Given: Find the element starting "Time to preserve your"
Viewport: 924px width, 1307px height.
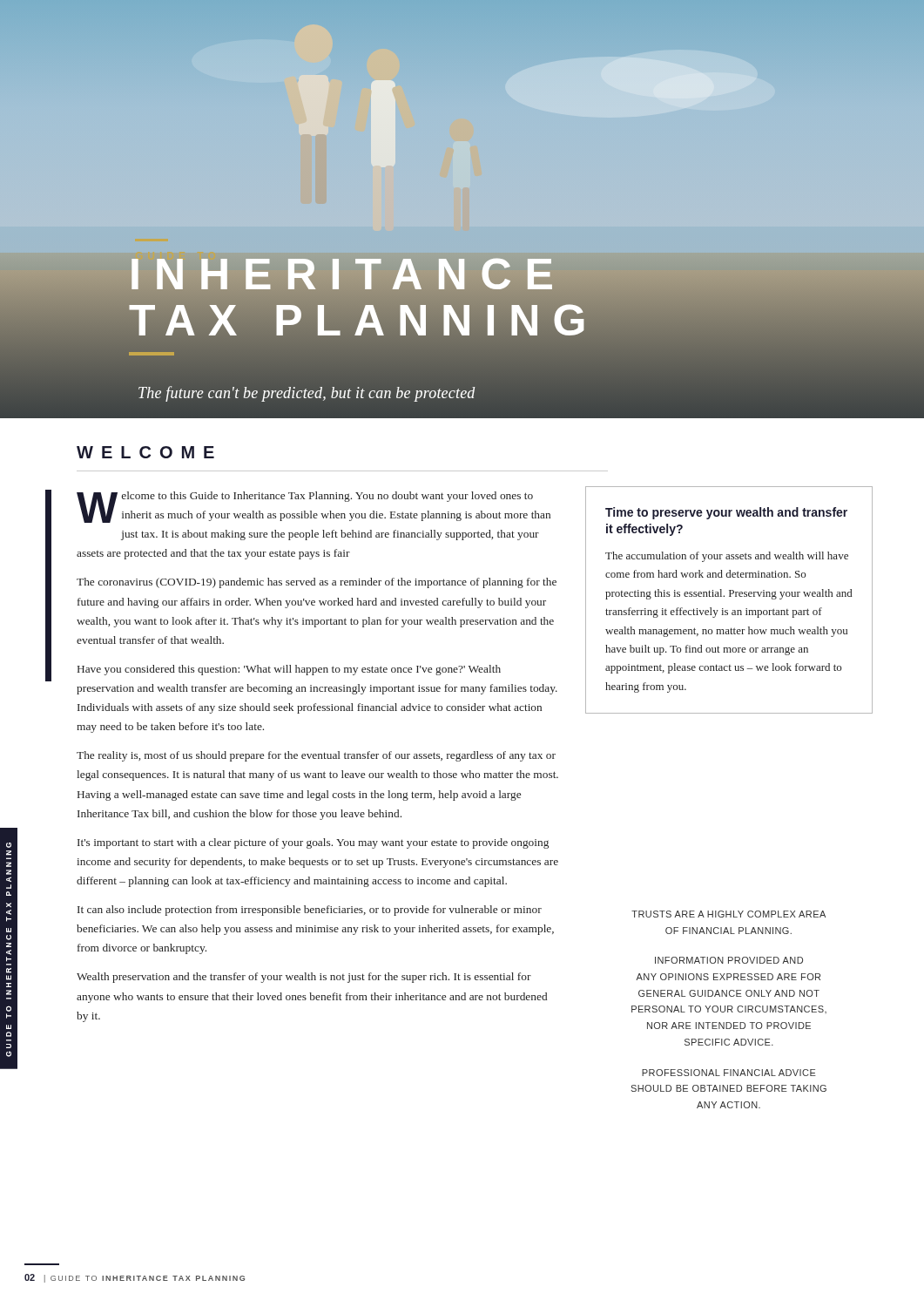Looking at the screenshot, I should 729,600.
